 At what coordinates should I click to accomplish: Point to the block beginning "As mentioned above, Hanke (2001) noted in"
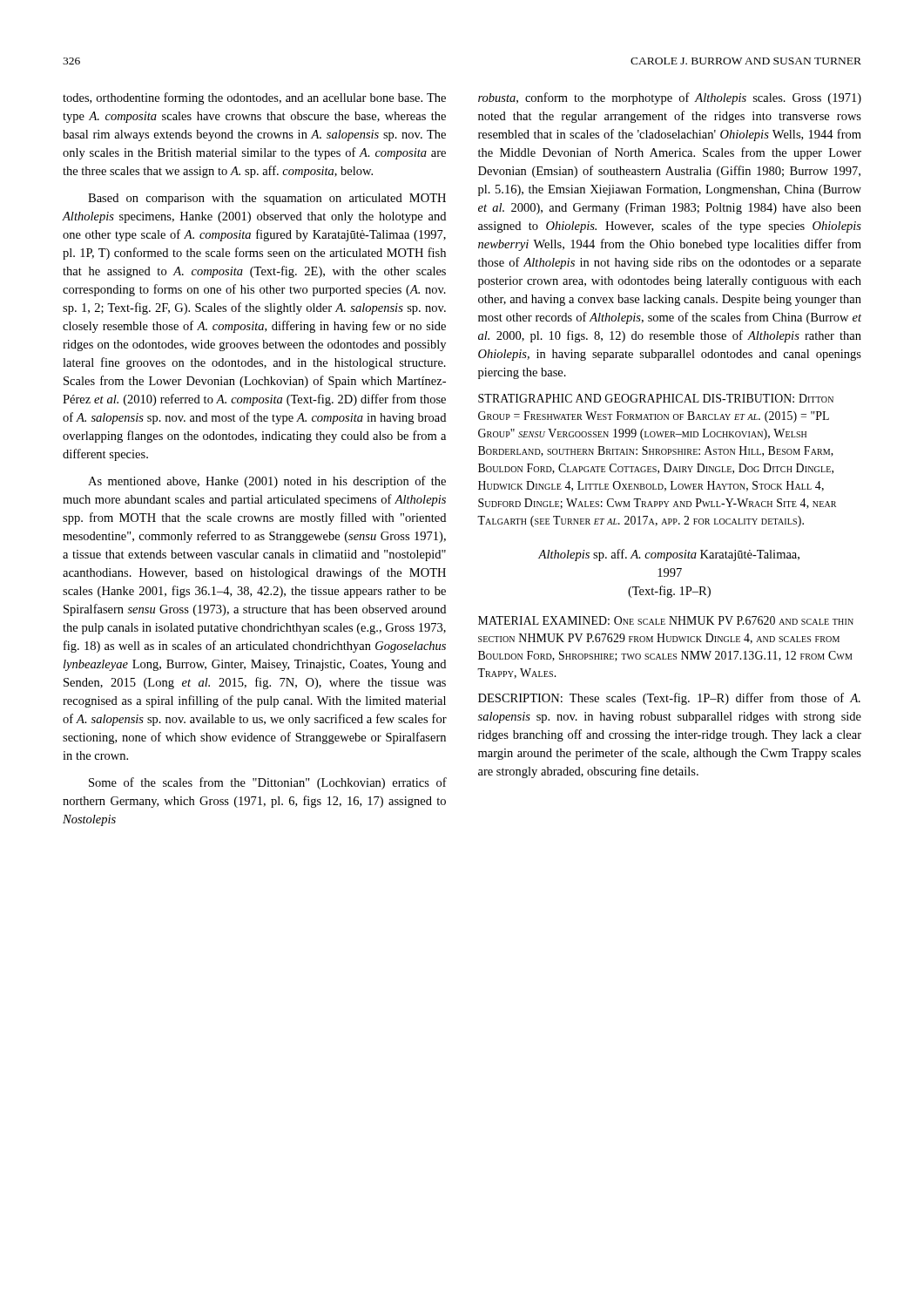point(255,619)
